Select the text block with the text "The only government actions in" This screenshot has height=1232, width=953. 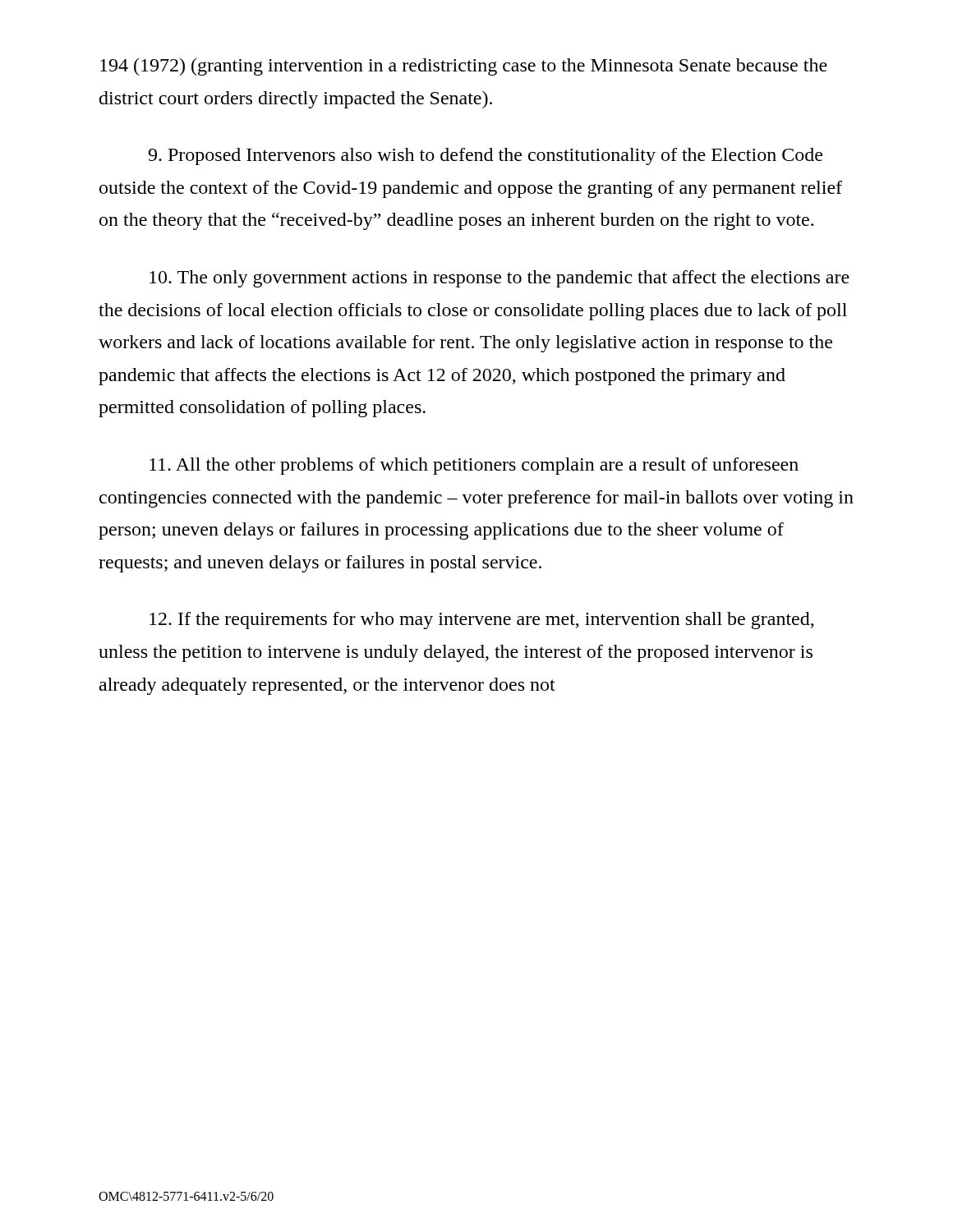coord(476,342)
